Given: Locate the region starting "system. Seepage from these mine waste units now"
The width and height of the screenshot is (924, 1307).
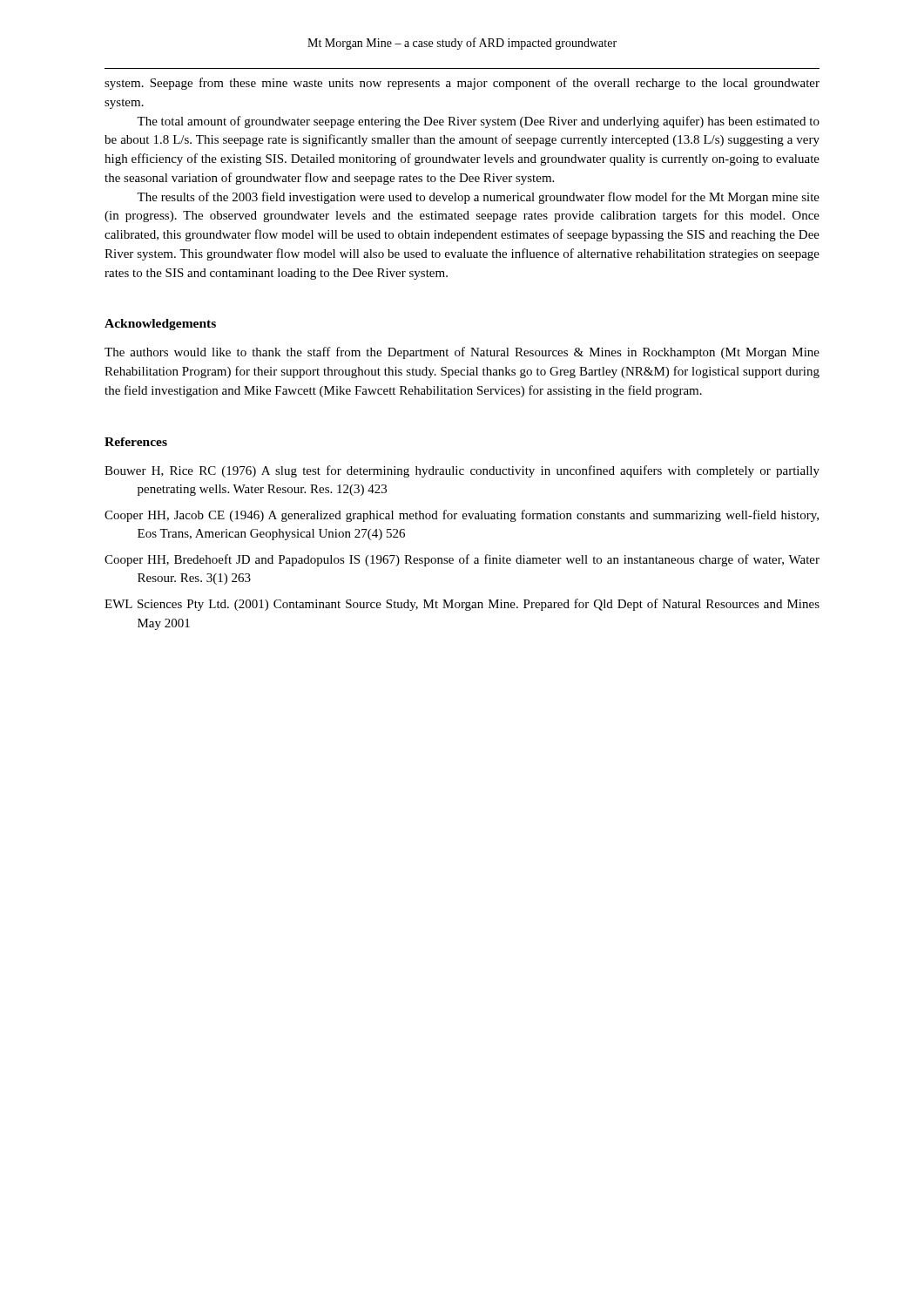Looking at the screenshot, I should 462,178.
